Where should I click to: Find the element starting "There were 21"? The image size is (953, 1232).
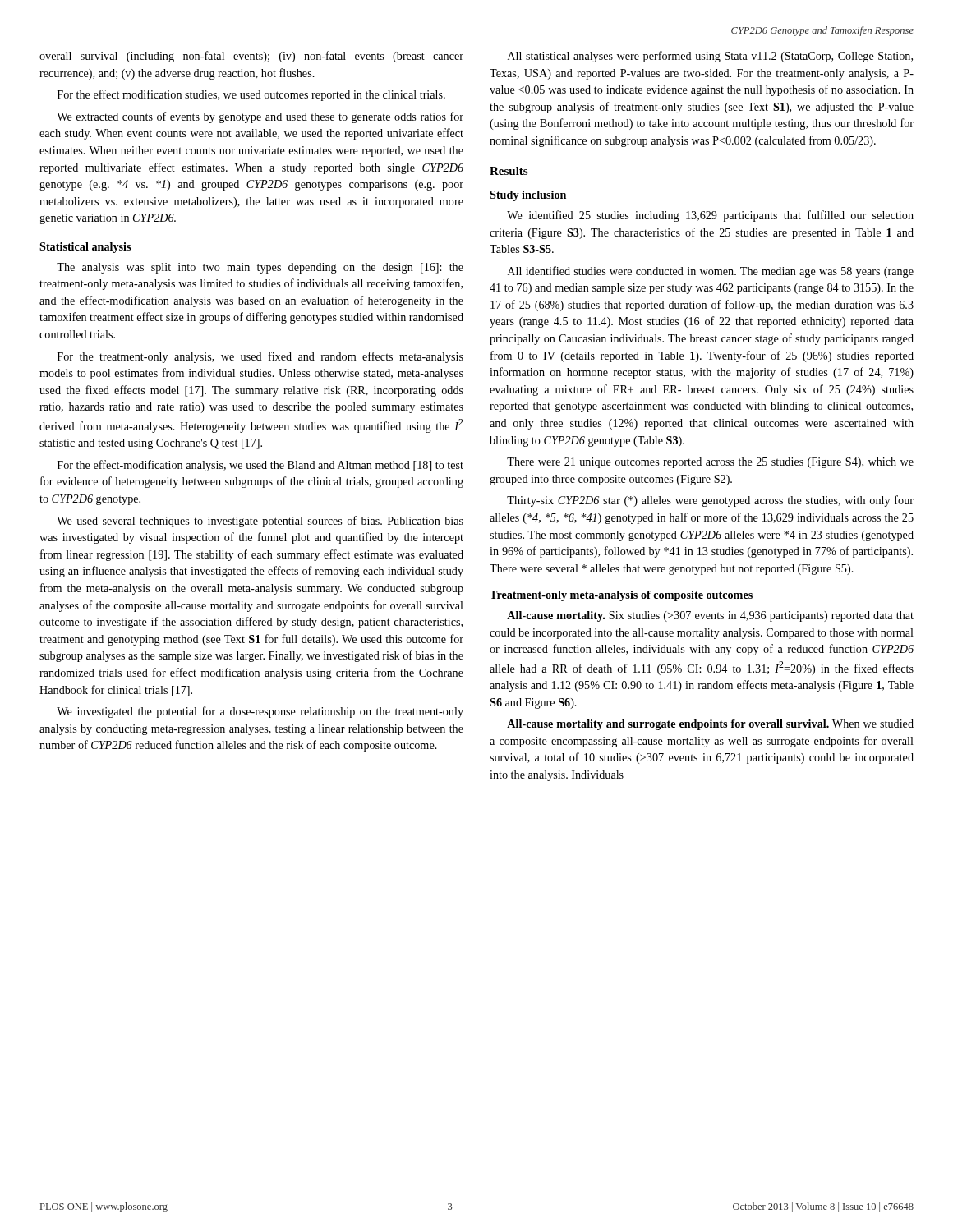702,470
